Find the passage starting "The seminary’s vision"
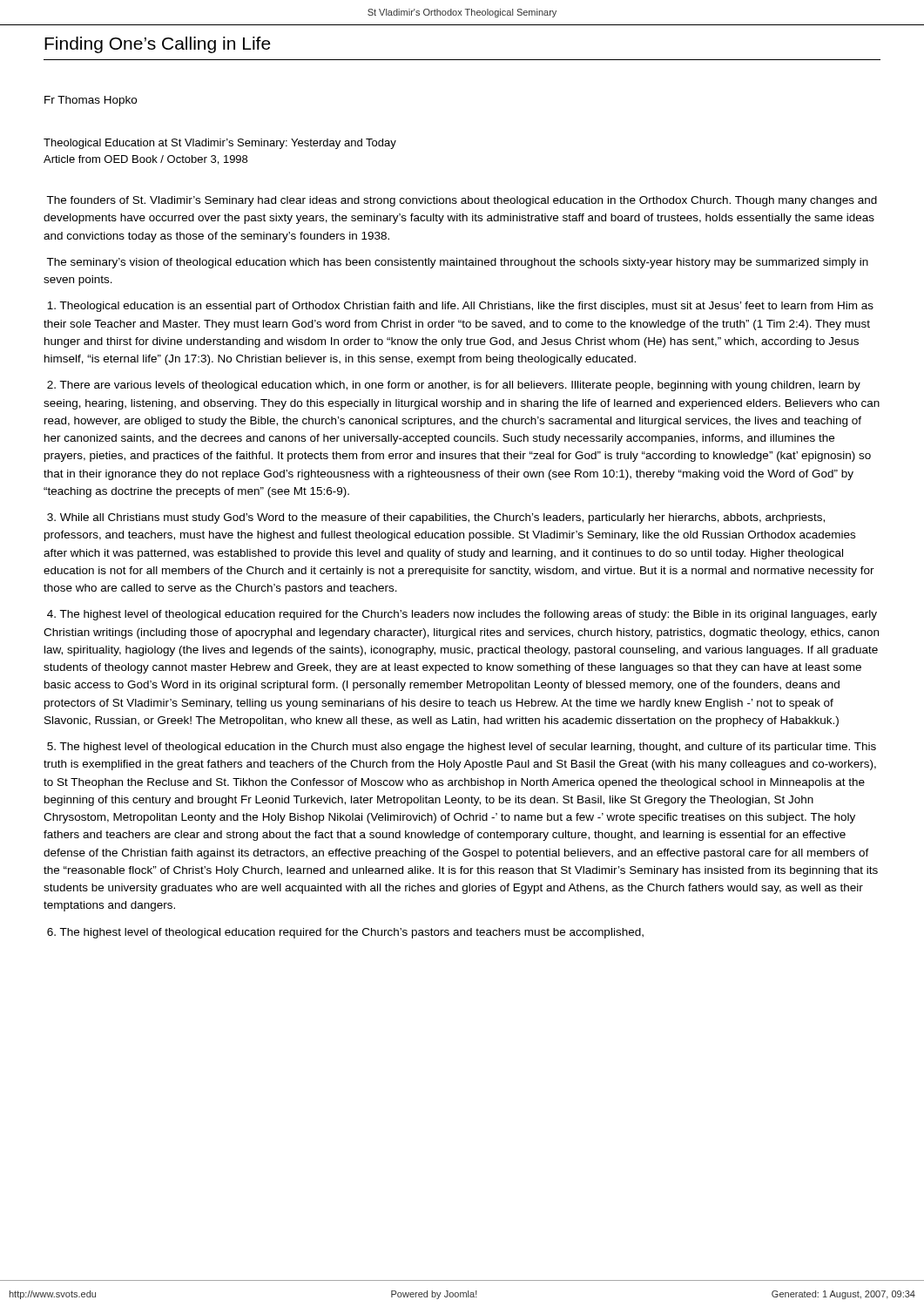 click(456, 270)
